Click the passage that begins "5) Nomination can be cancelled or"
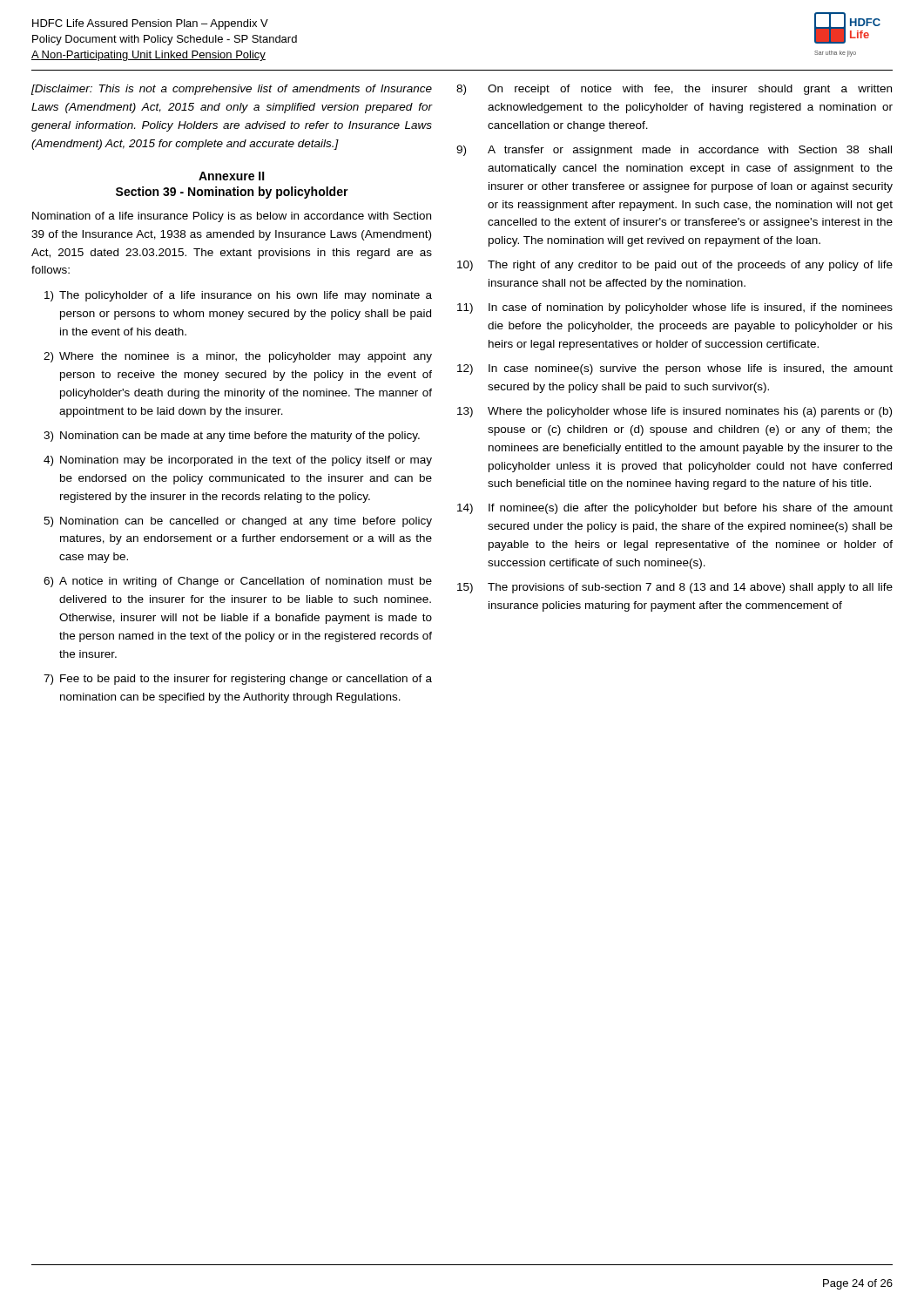924x1307 pixels. tap(232, 539)
